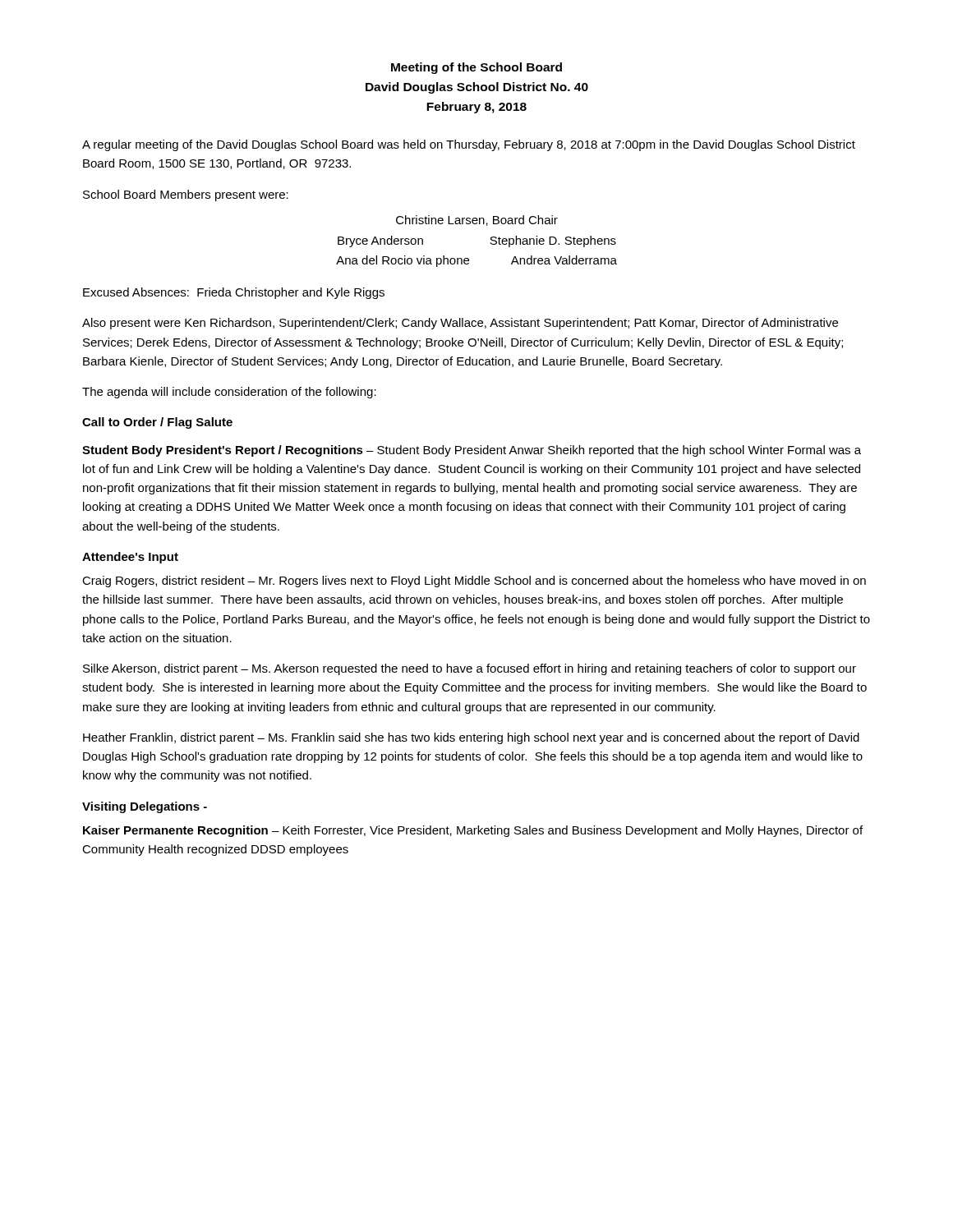Click on the section header that reads "Attendee's Input"

[130, 556]
